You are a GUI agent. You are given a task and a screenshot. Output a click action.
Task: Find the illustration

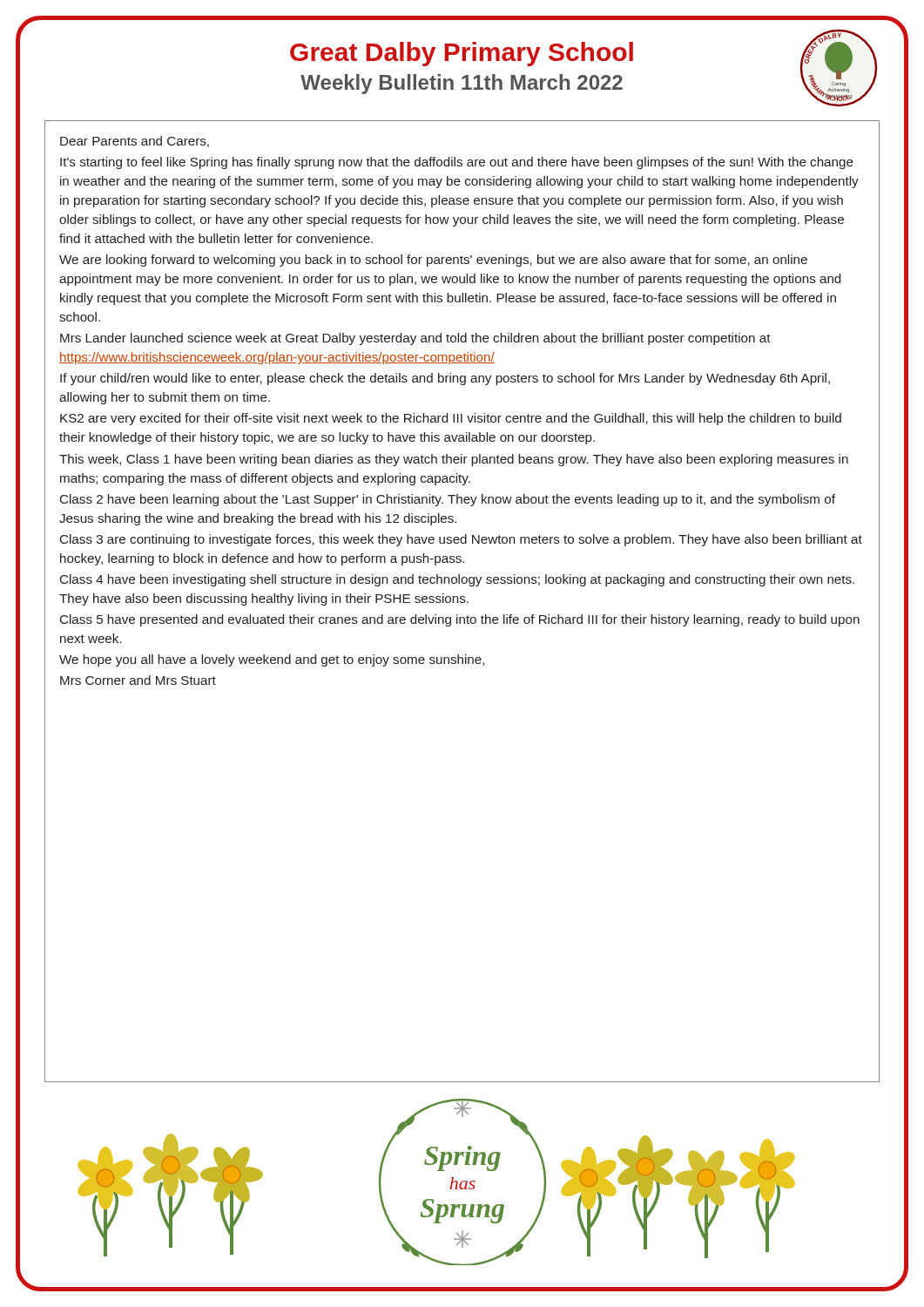click(x=462, y=1178)
